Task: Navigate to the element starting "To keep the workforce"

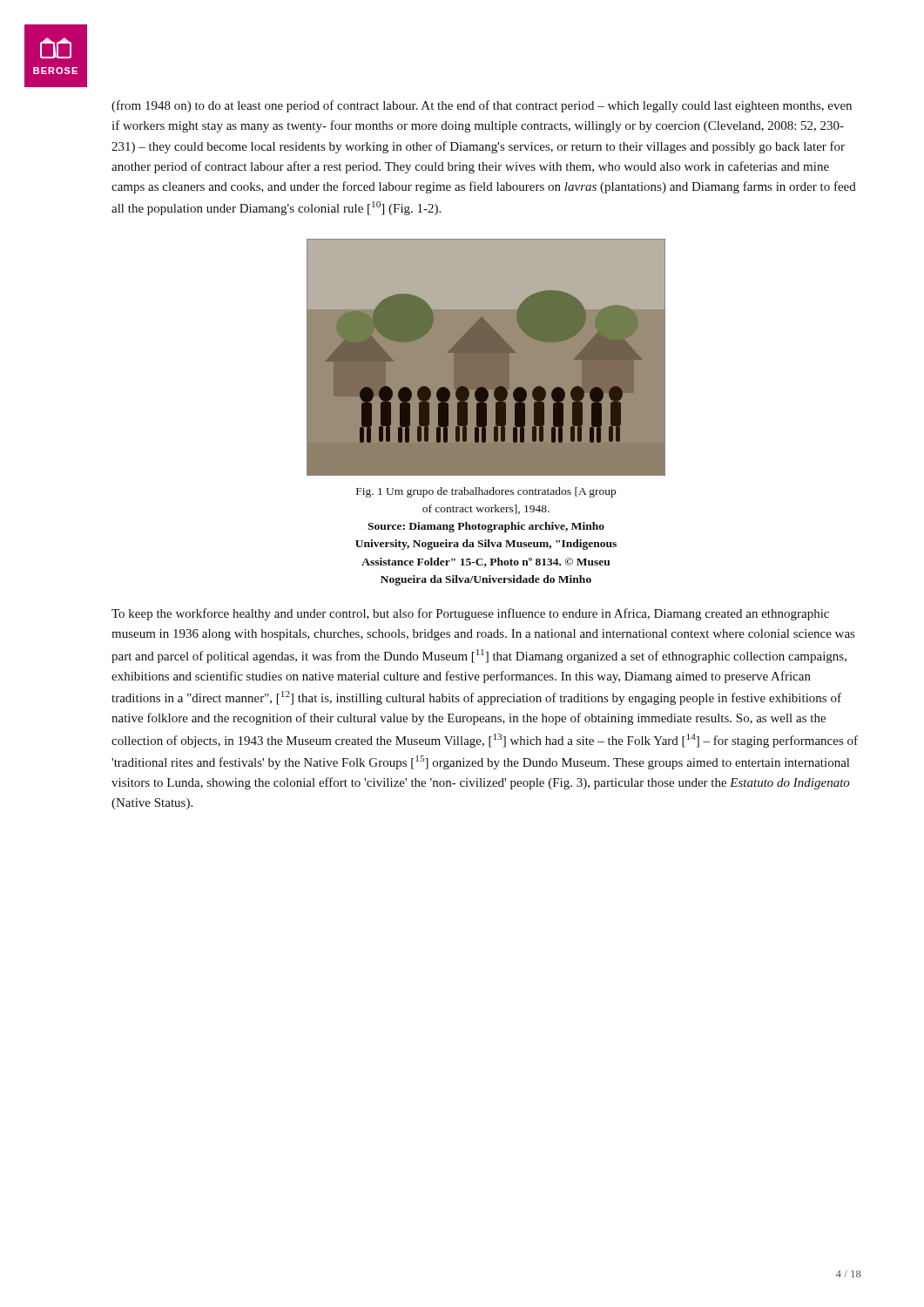Action: (485, 708)
